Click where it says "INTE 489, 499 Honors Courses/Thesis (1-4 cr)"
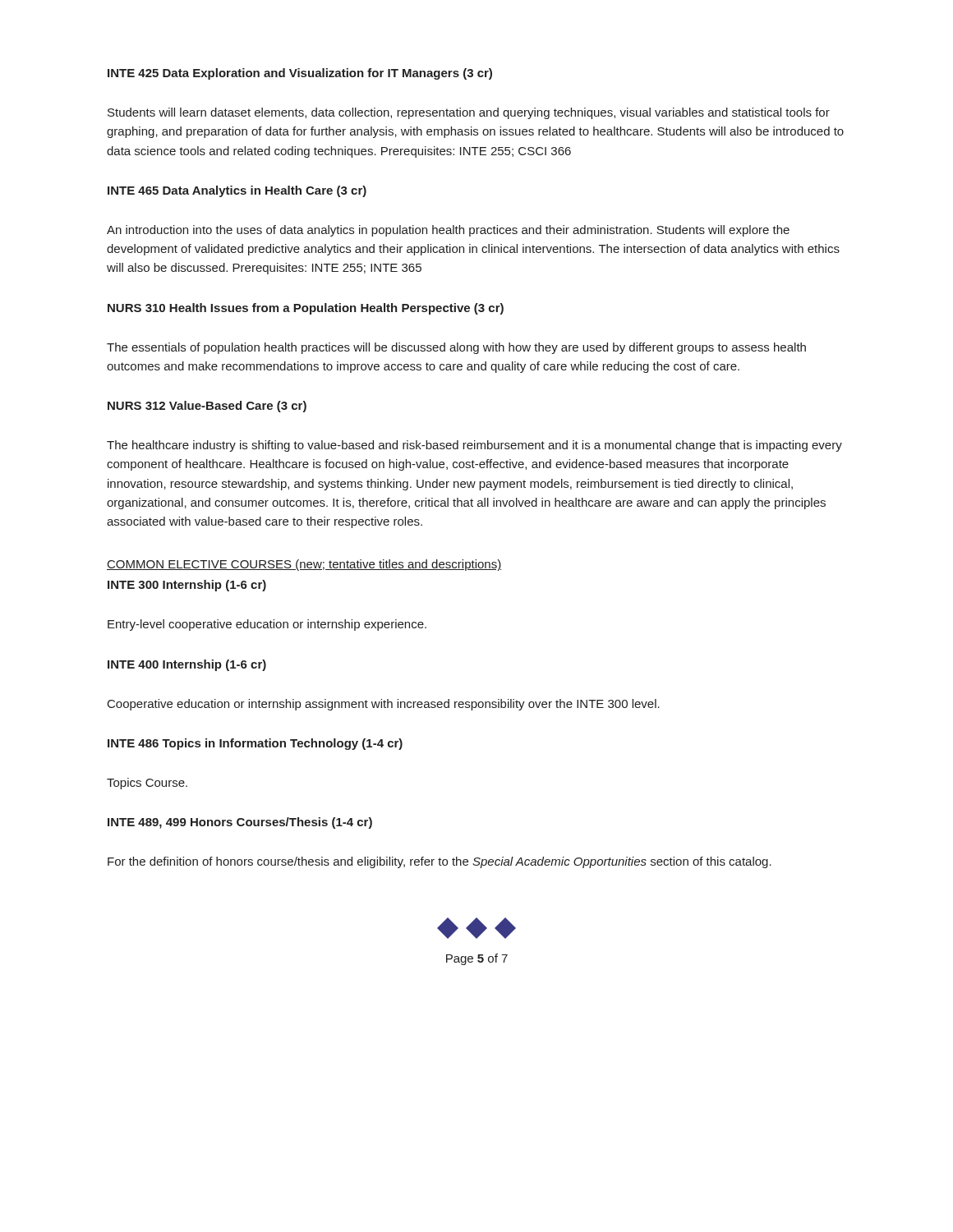The height and width of the screenshot is (1232, 953). click(240, 823)
